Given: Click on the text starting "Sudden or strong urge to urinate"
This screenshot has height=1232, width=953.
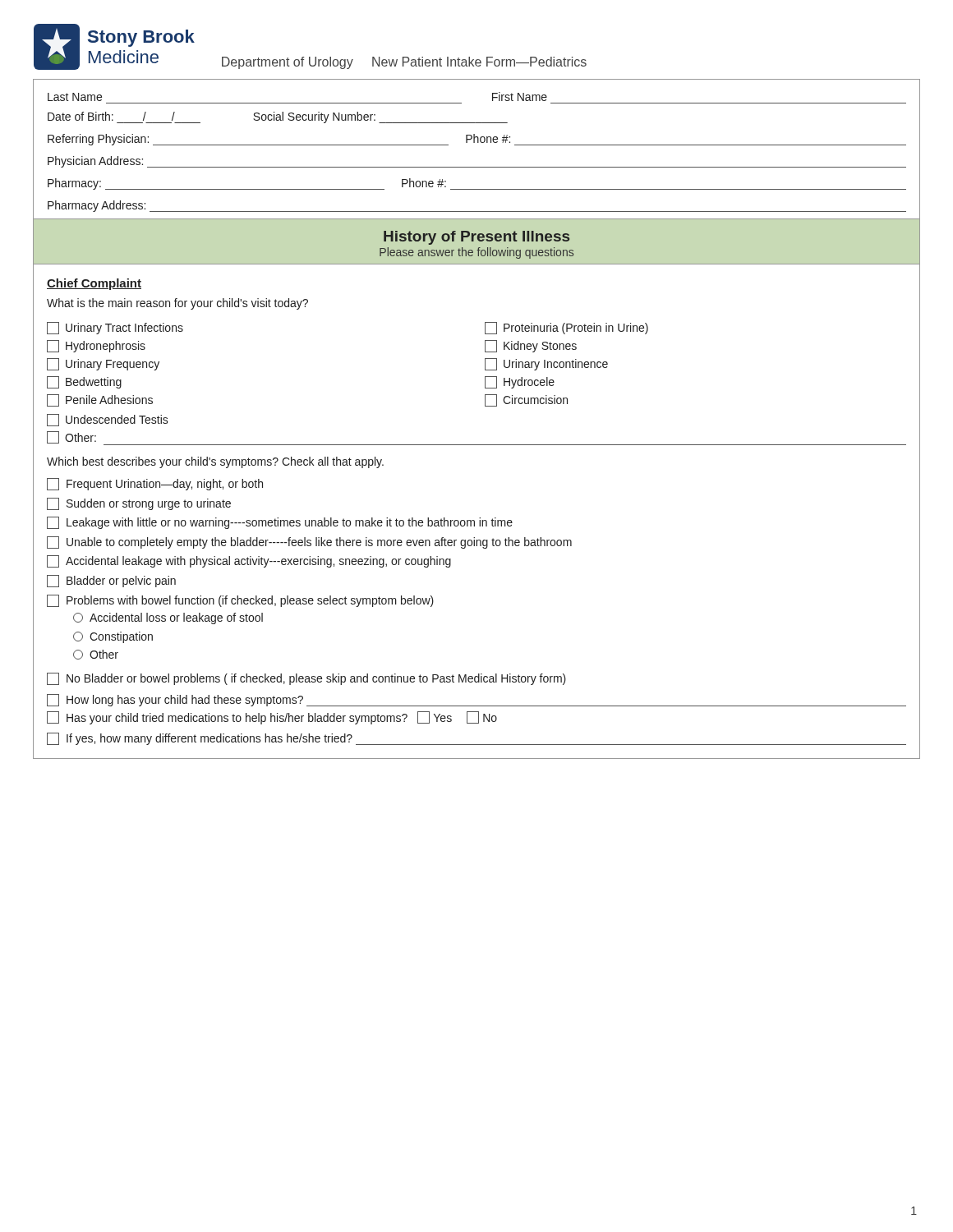Looking at the screenshot, I should (139, 503).
